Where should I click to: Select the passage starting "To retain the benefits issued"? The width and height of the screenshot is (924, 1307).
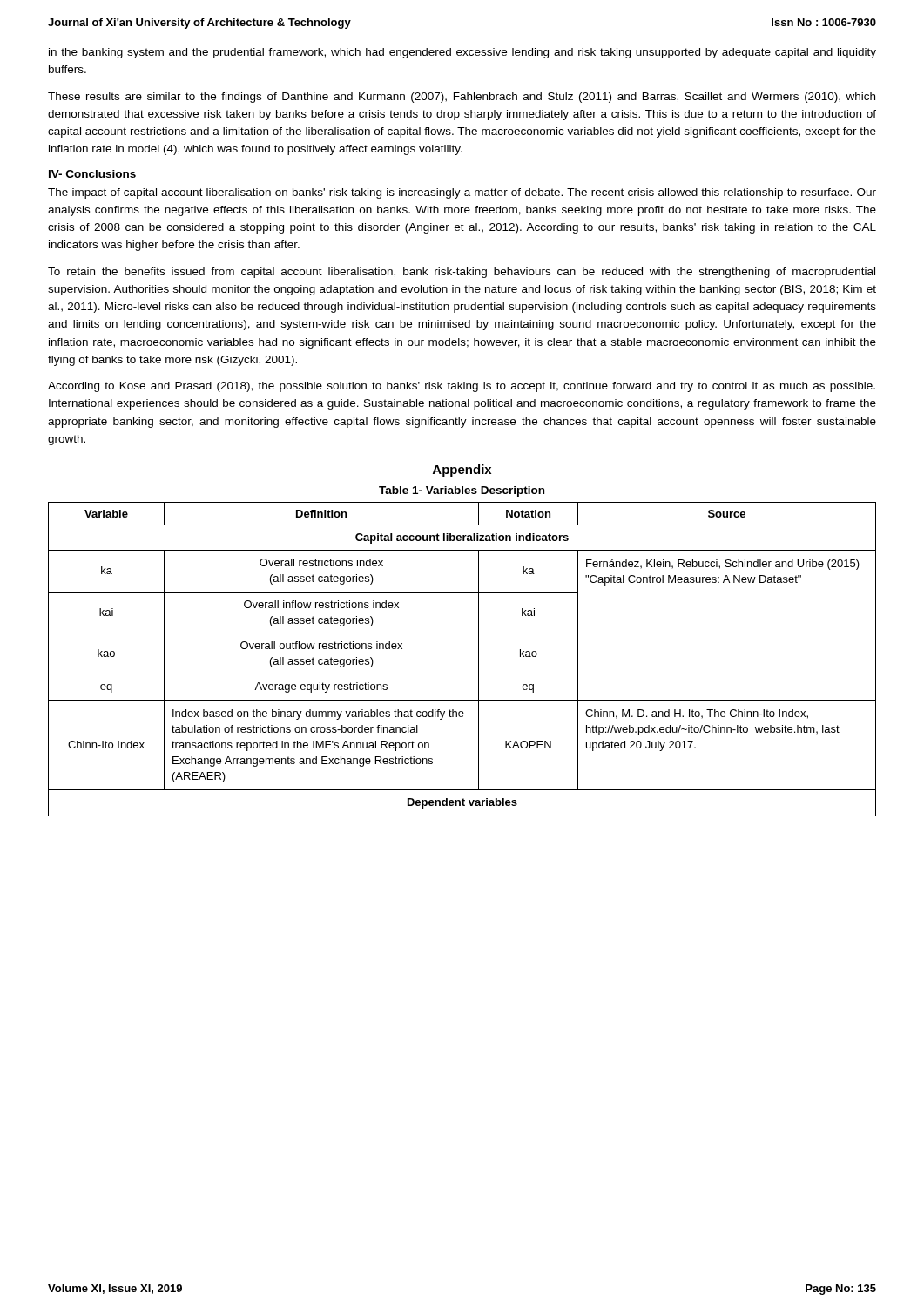point(462,316)
